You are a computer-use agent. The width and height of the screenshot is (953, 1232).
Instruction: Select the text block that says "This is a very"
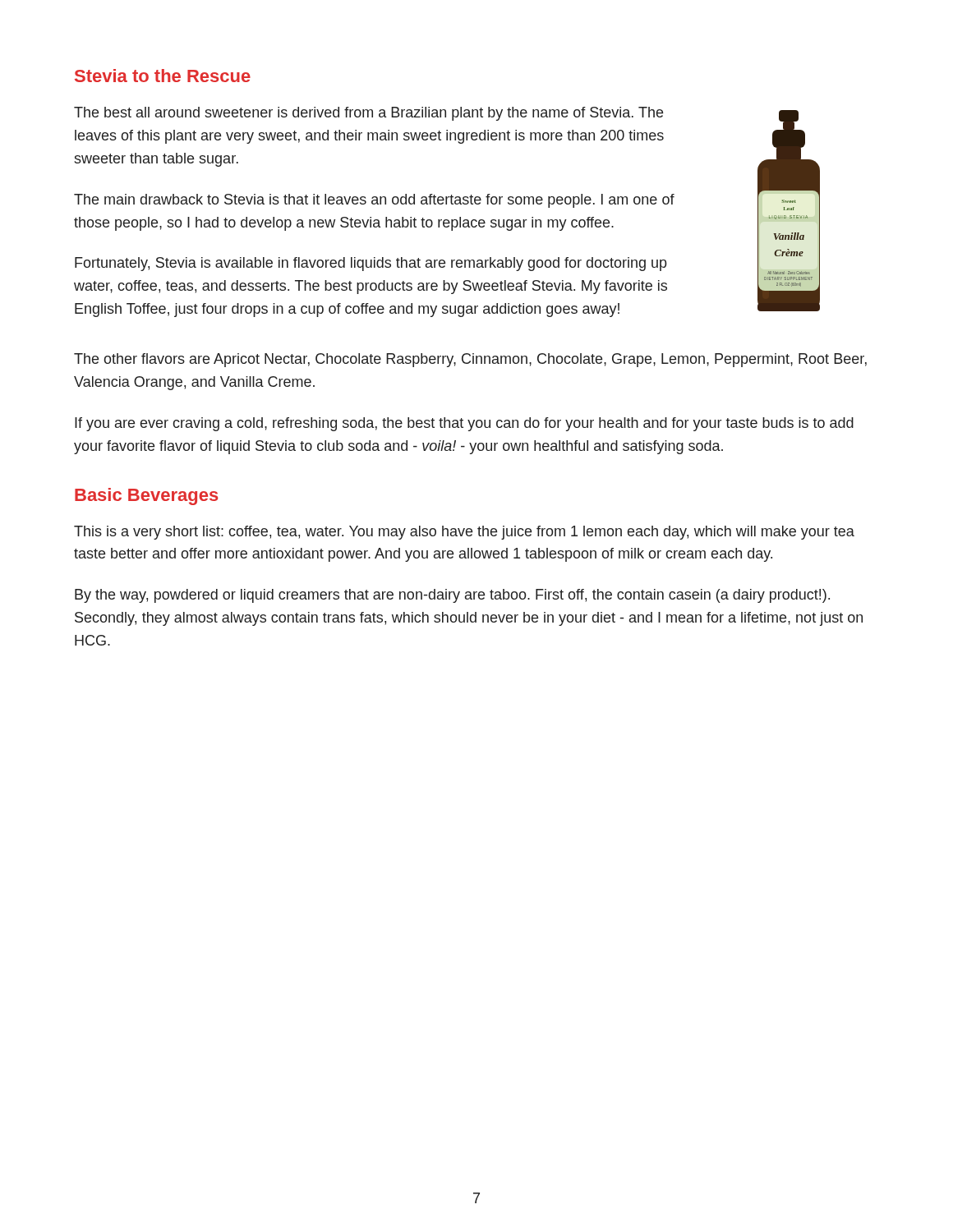click(464, 543)
